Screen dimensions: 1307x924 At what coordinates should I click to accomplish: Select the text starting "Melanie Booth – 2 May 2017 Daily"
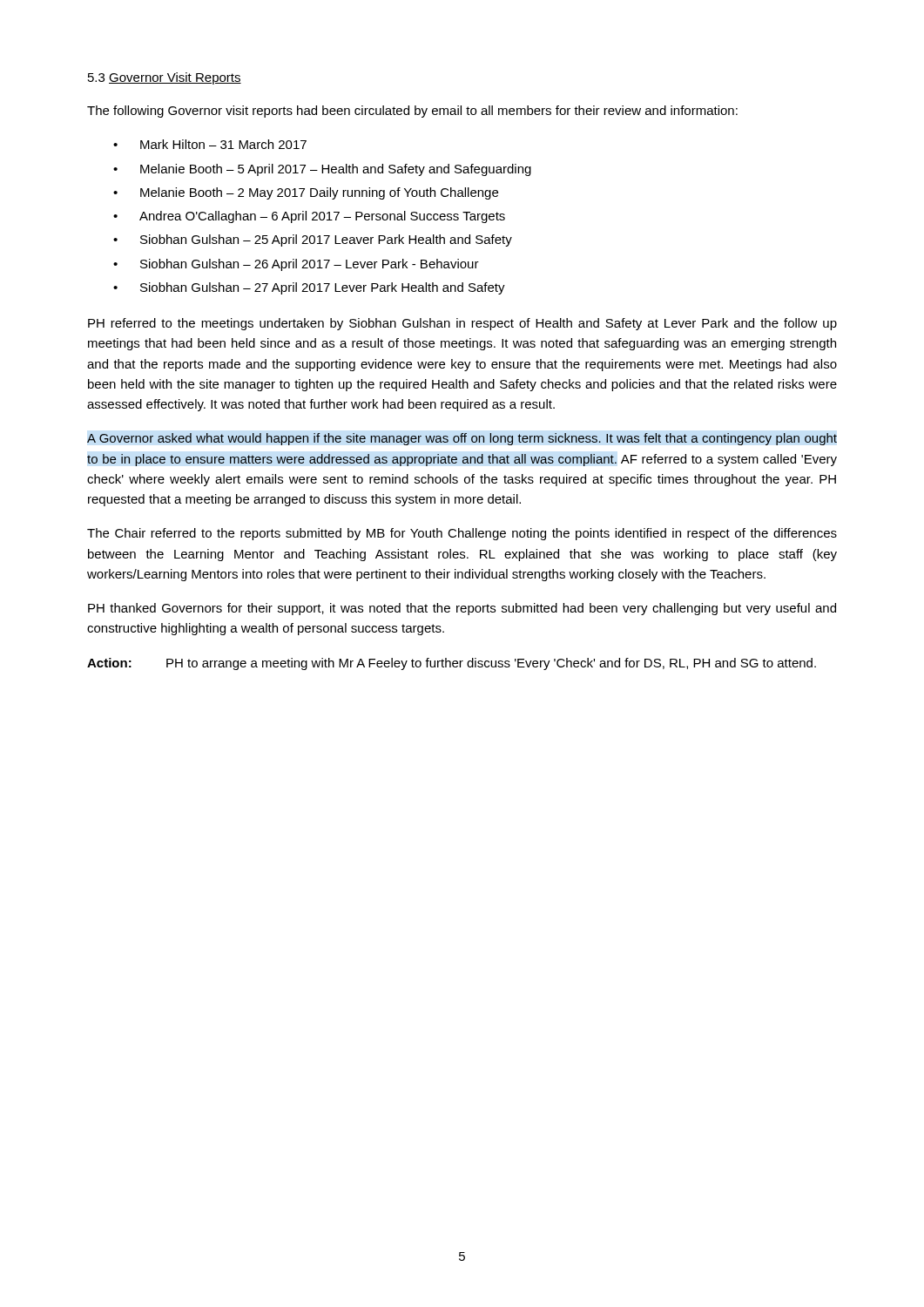[319, 192]
